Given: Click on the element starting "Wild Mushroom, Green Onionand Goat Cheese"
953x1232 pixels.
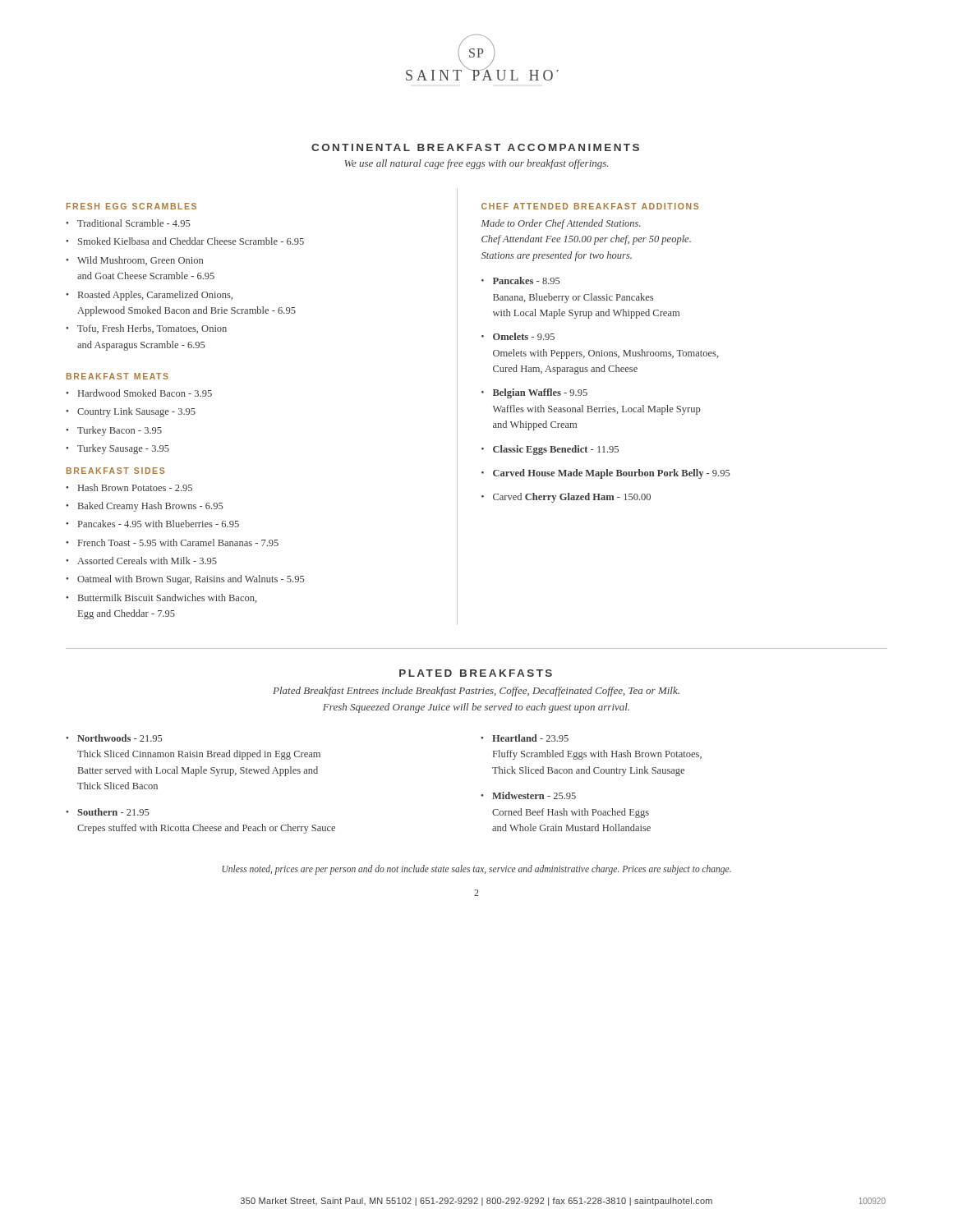Looking at the screenshot, I should 140,261.
